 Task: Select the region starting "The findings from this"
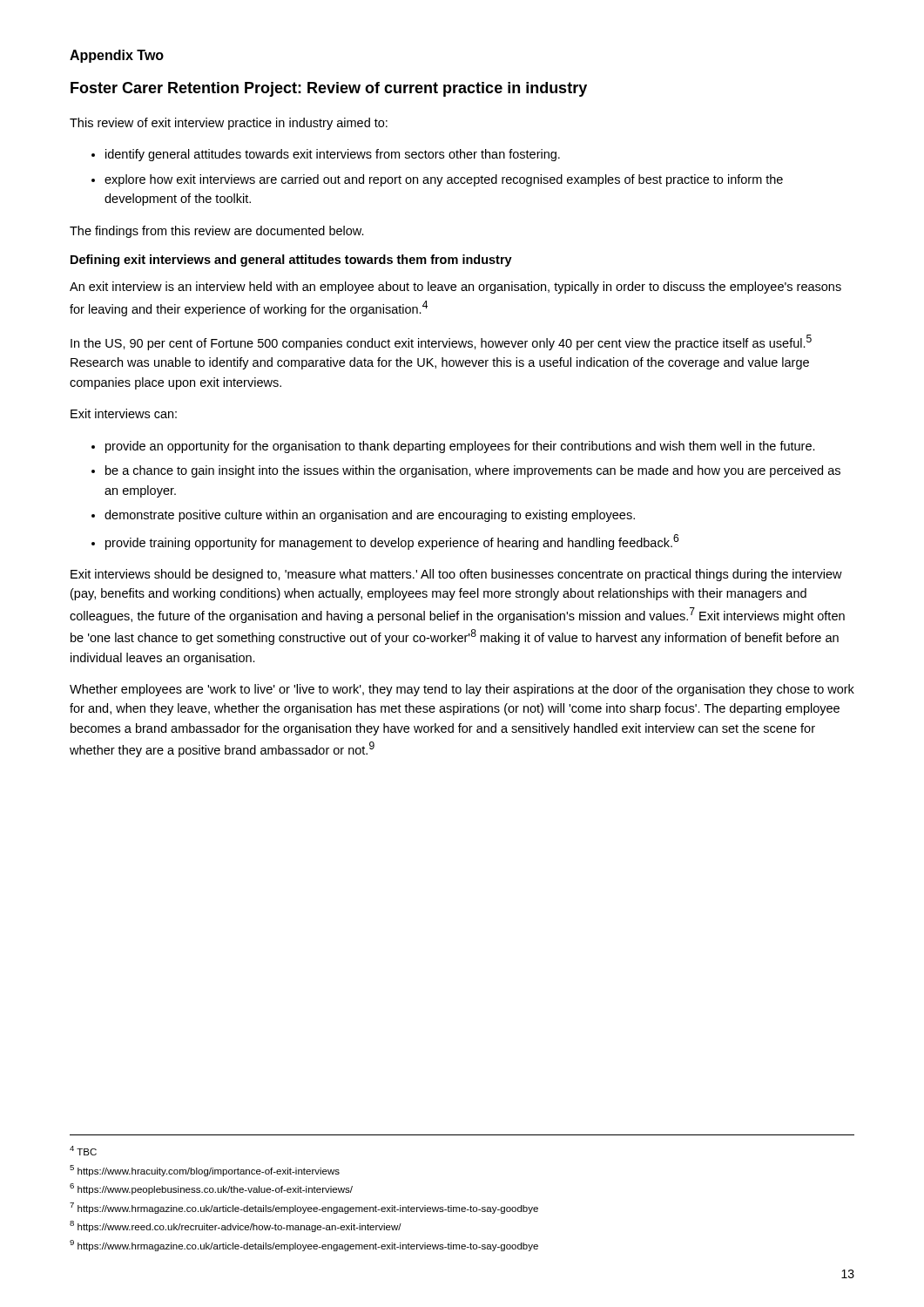[217, 232]
